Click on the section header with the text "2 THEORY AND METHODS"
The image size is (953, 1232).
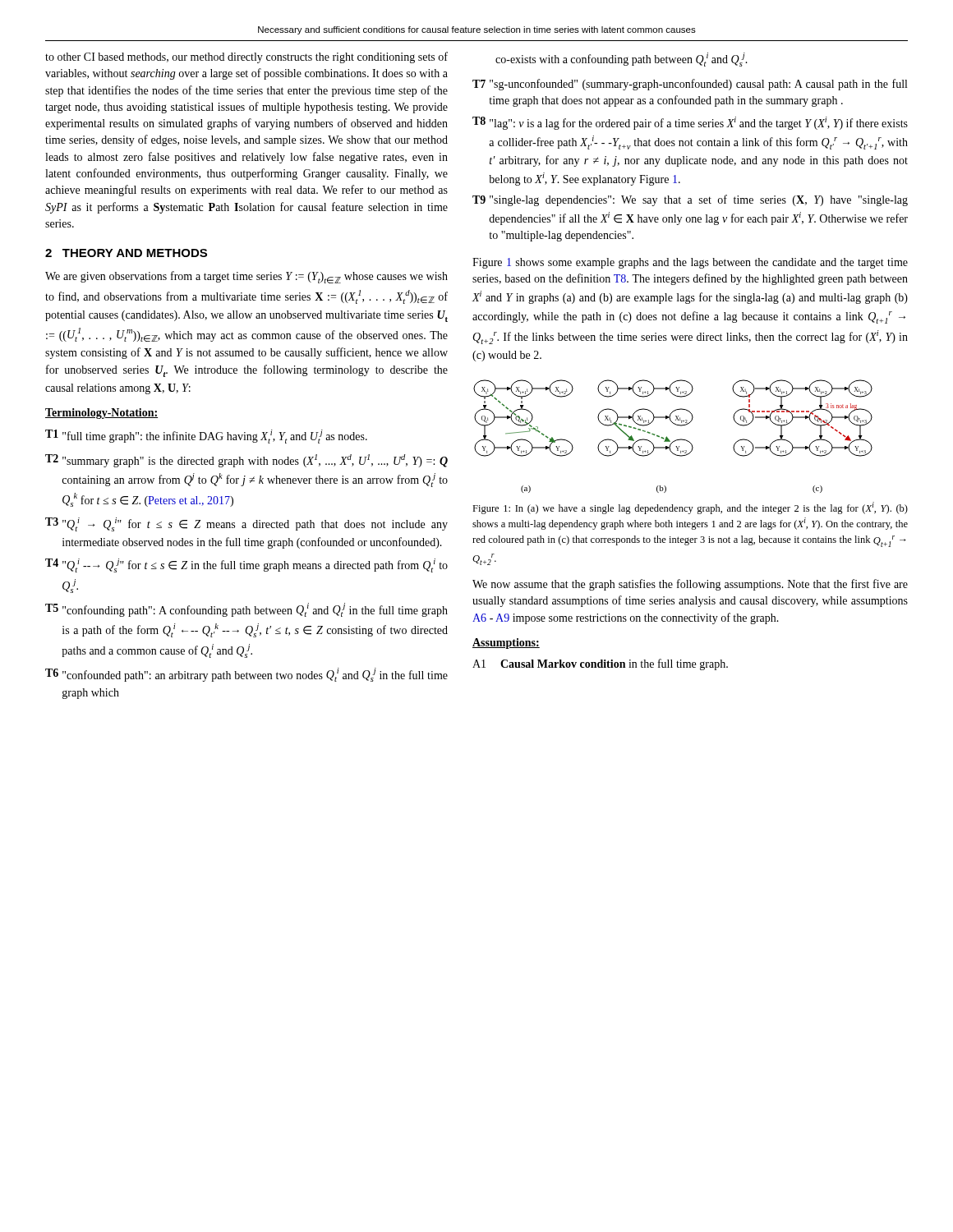[x=126, y=253]
